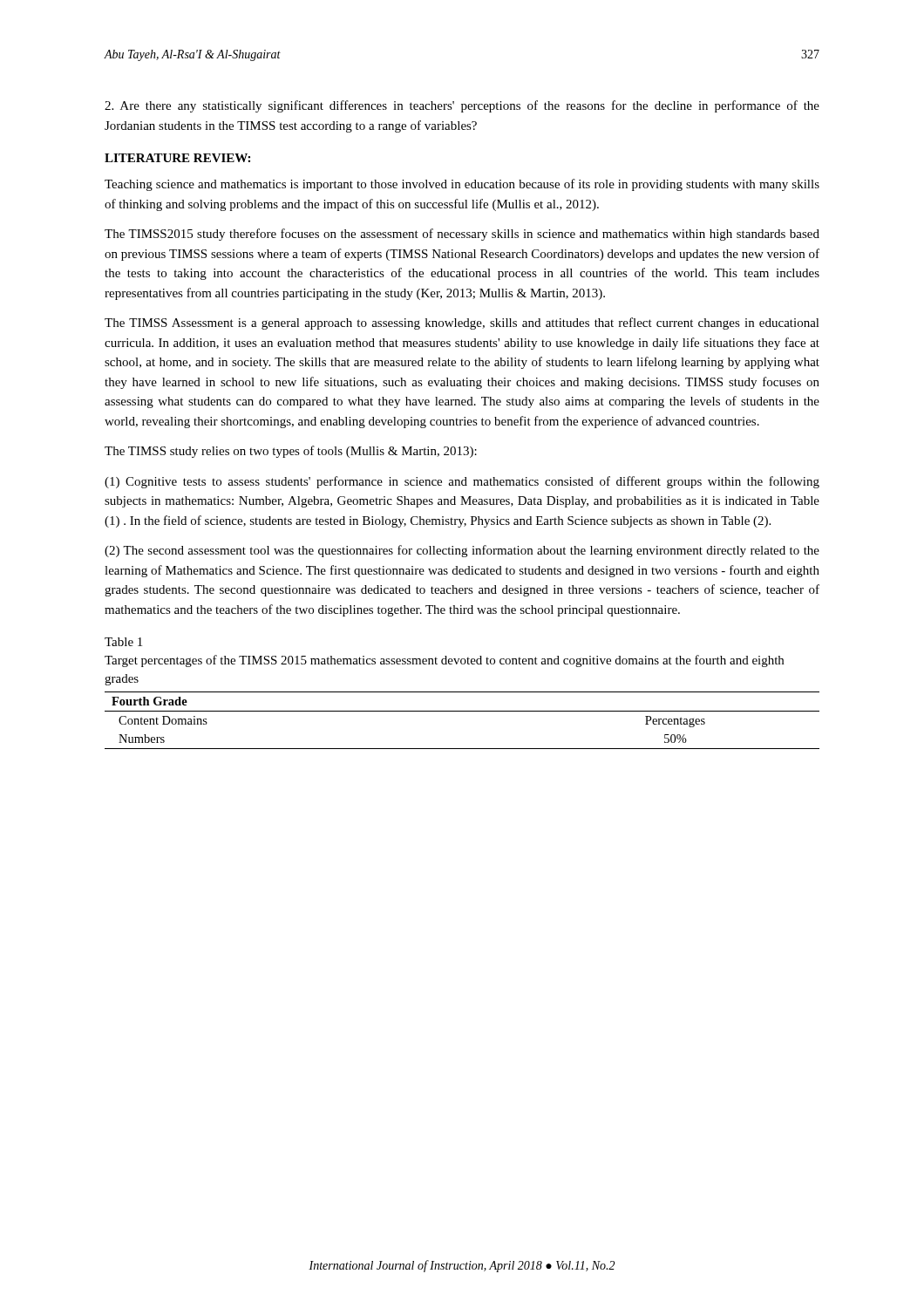This screenshot has height=1308, width=924.
Task: Locate the caption that opens with "Table 1 Target percentages of"
Action: point(444,660)
